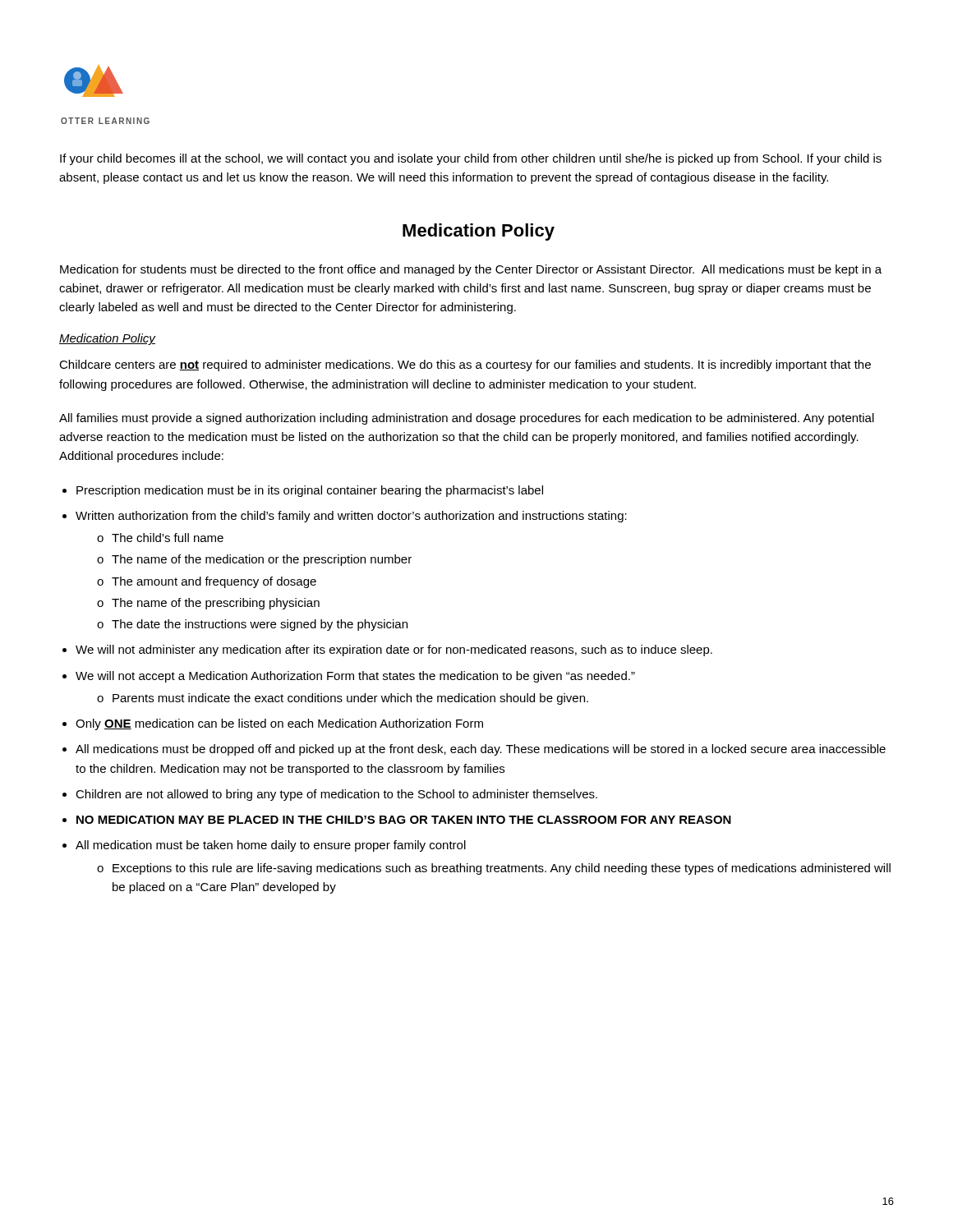
Task: Select the logo
Action: (478, 87)
